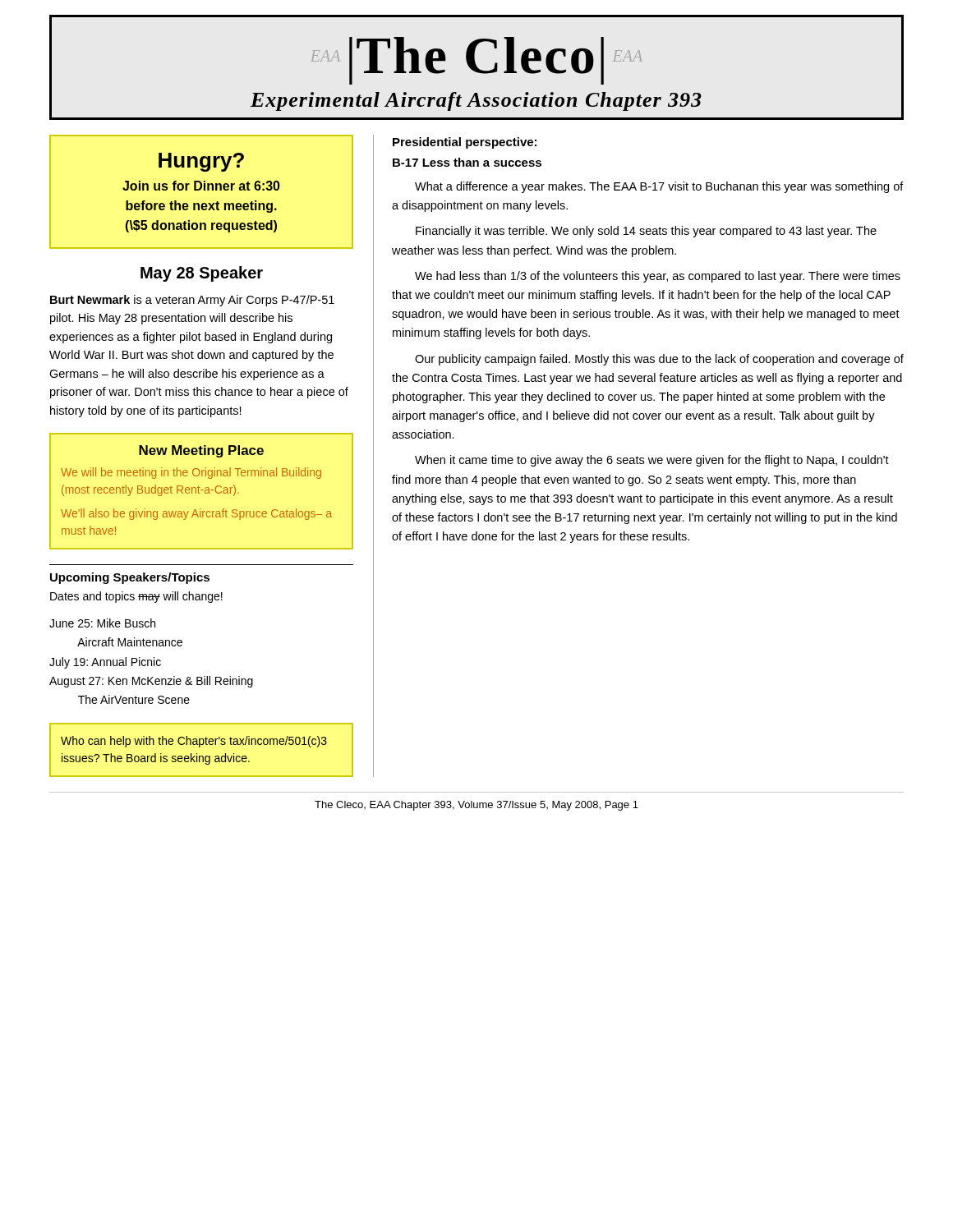Select the passage starting "Who can help with"
Image resolution: width=953 pixels, height=1232 pixels.
194,749
